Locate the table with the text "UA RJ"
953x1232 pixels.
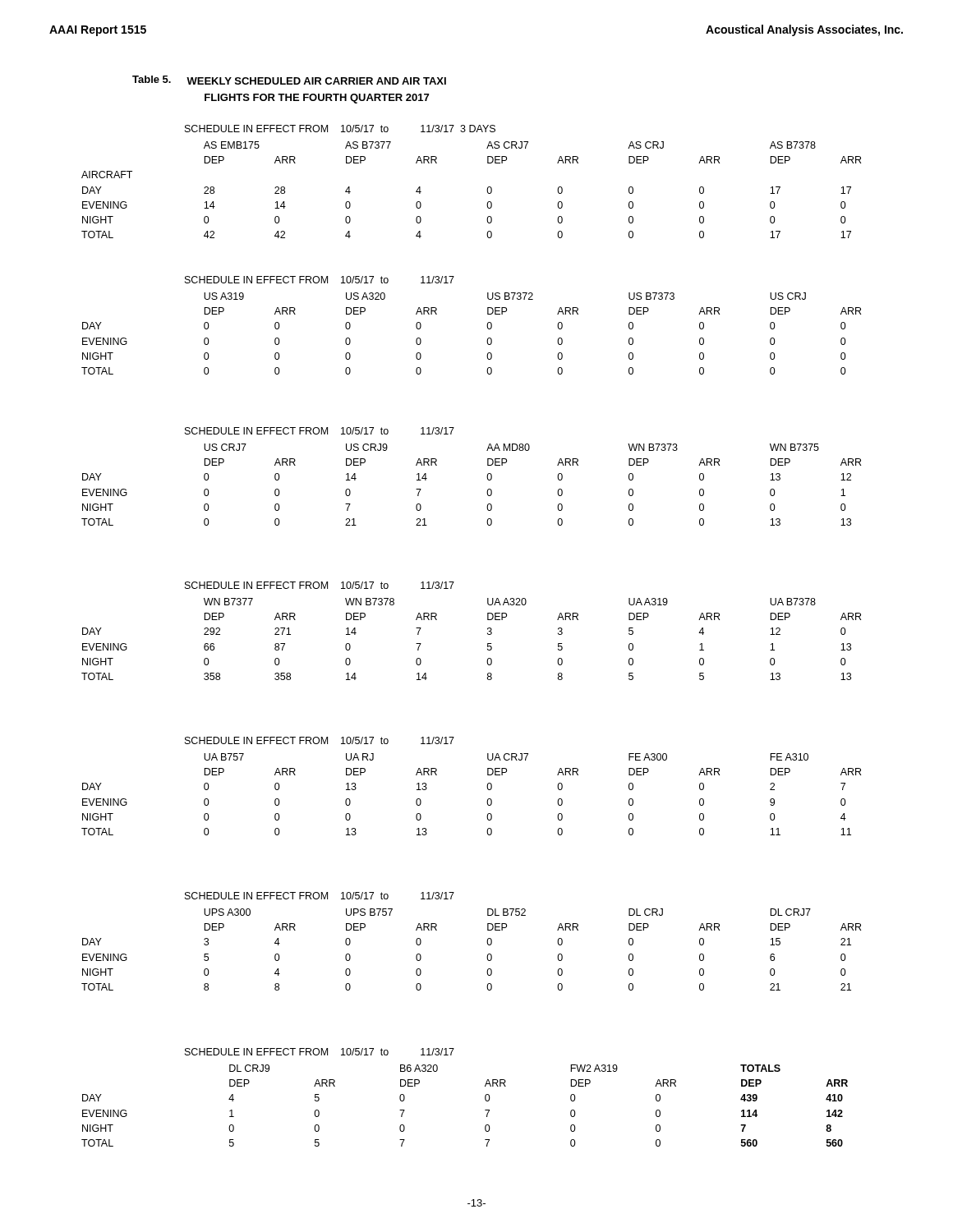pos(493,786)
